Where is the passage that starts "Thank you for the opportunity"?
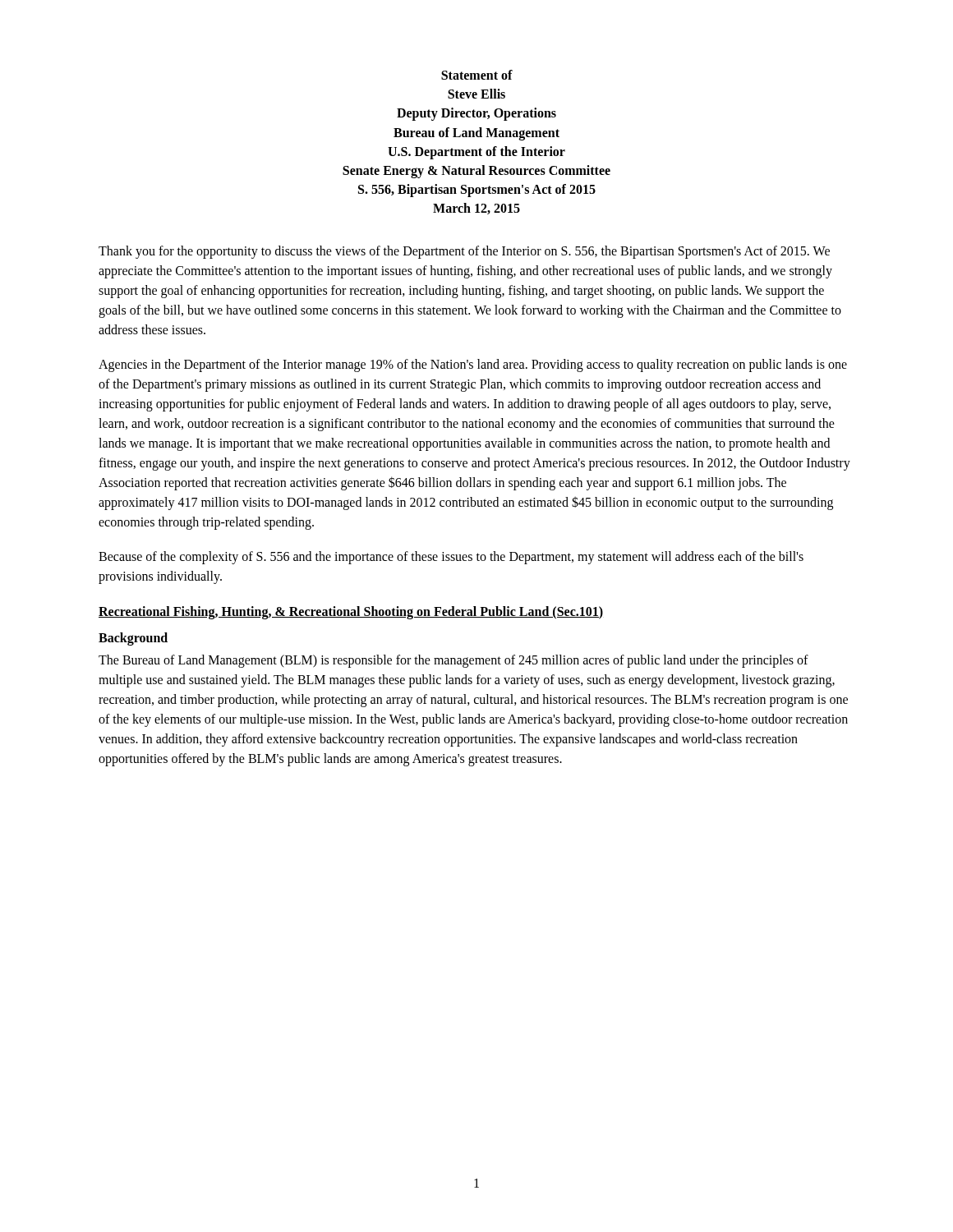The height and width of the screenshot is (1232, 953). [x=470, y=290]
